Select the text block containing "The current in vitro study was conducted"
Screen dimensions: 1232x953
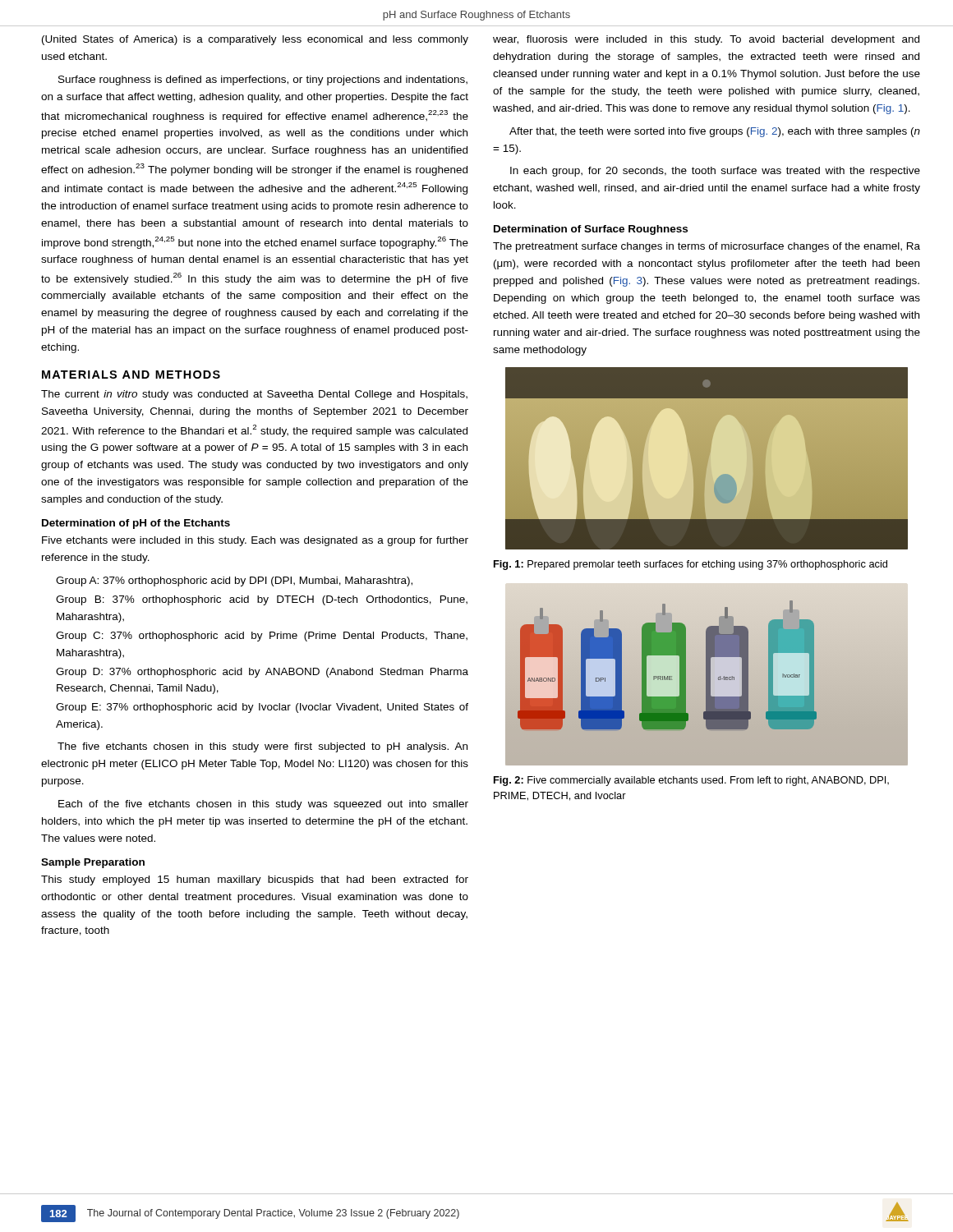pyautogui.click(x=255, y=447)
